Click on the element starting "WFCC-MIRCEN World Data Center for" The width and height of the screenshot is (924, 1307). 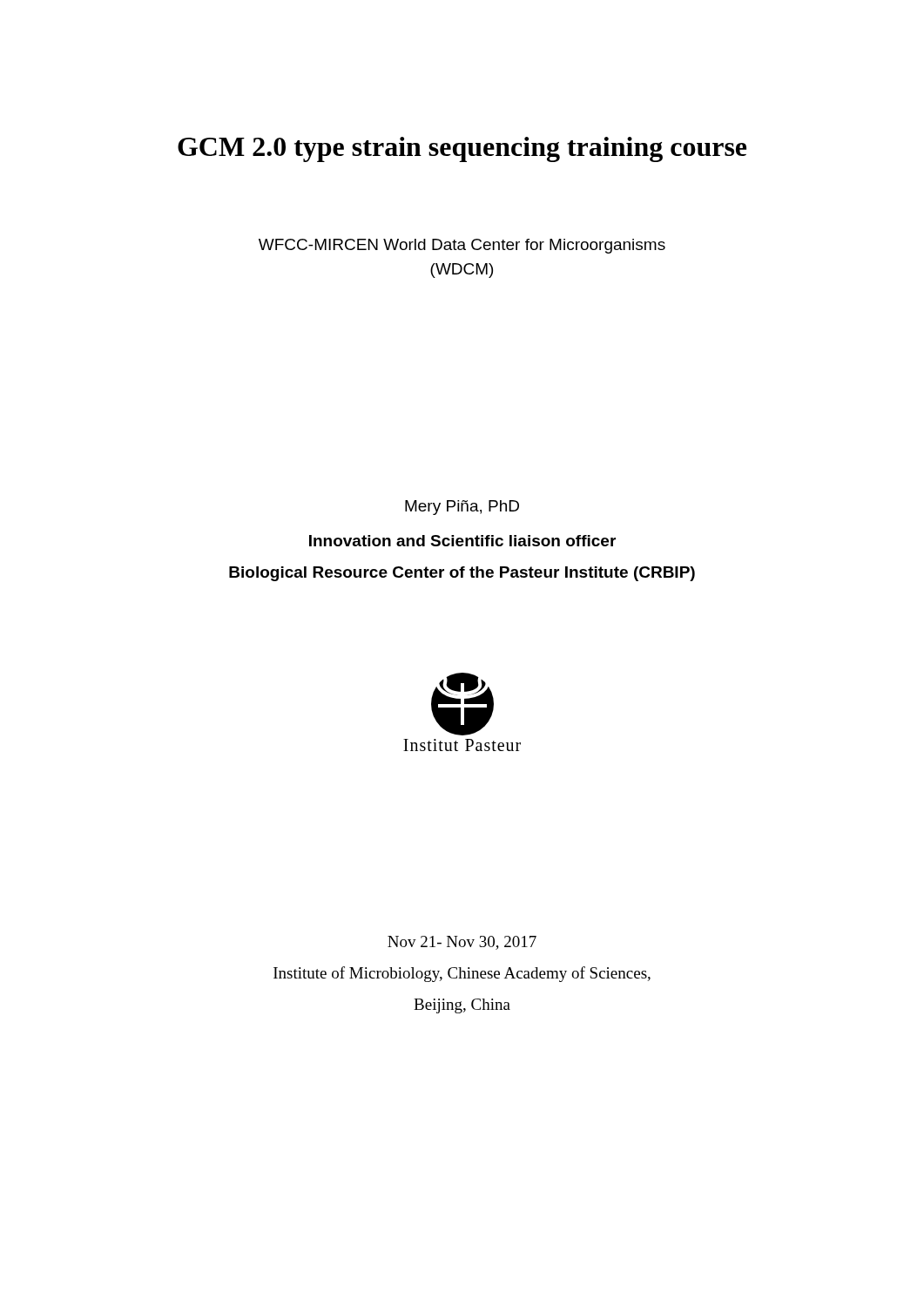pyautogui.click(x=462, y=257)
